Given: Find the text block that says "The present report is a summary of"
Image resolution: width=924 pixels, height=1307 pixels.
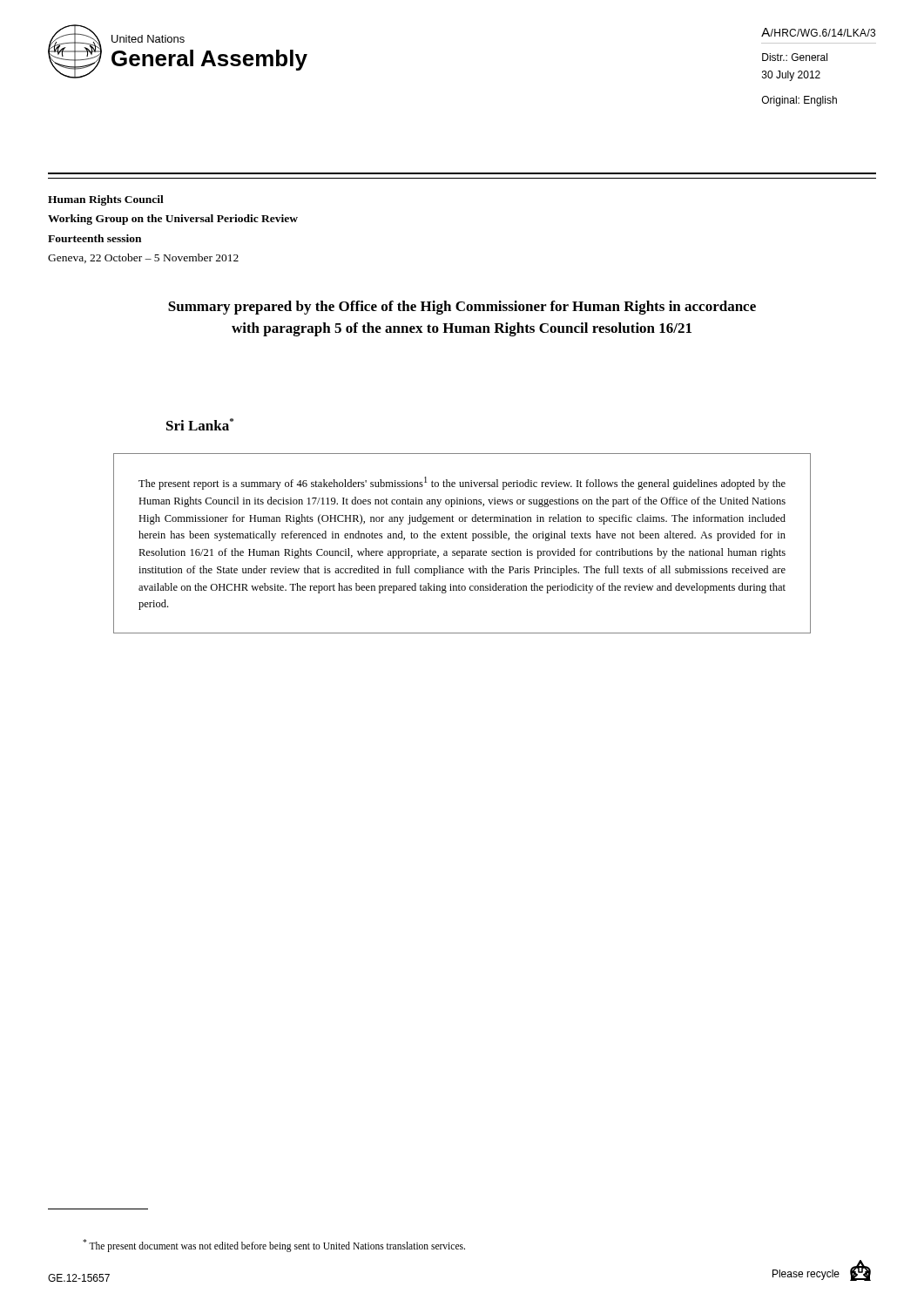Looking at the screenshot, I should [462, 543].
